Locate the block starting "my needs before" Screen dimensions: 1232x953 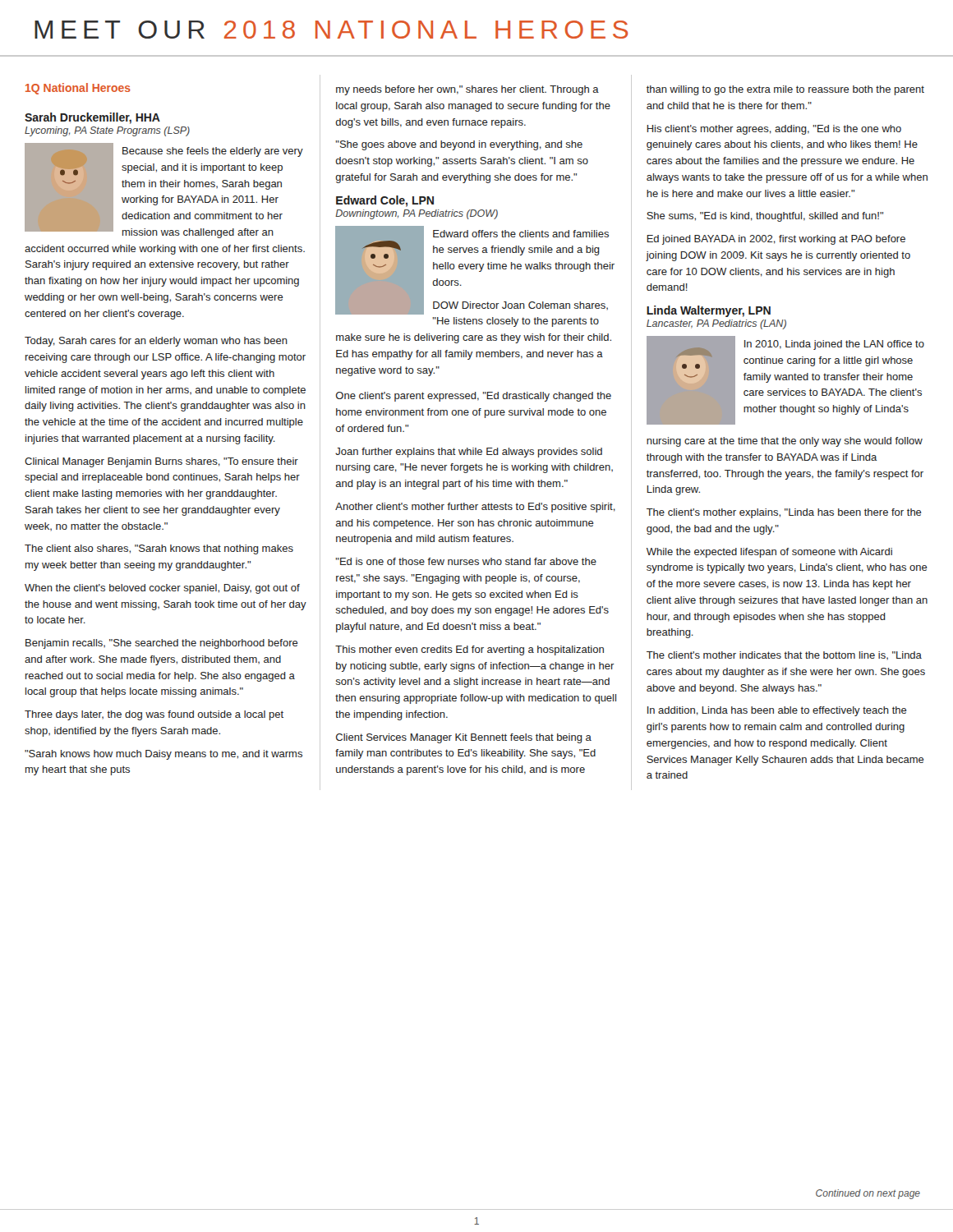tap(476, 133)
